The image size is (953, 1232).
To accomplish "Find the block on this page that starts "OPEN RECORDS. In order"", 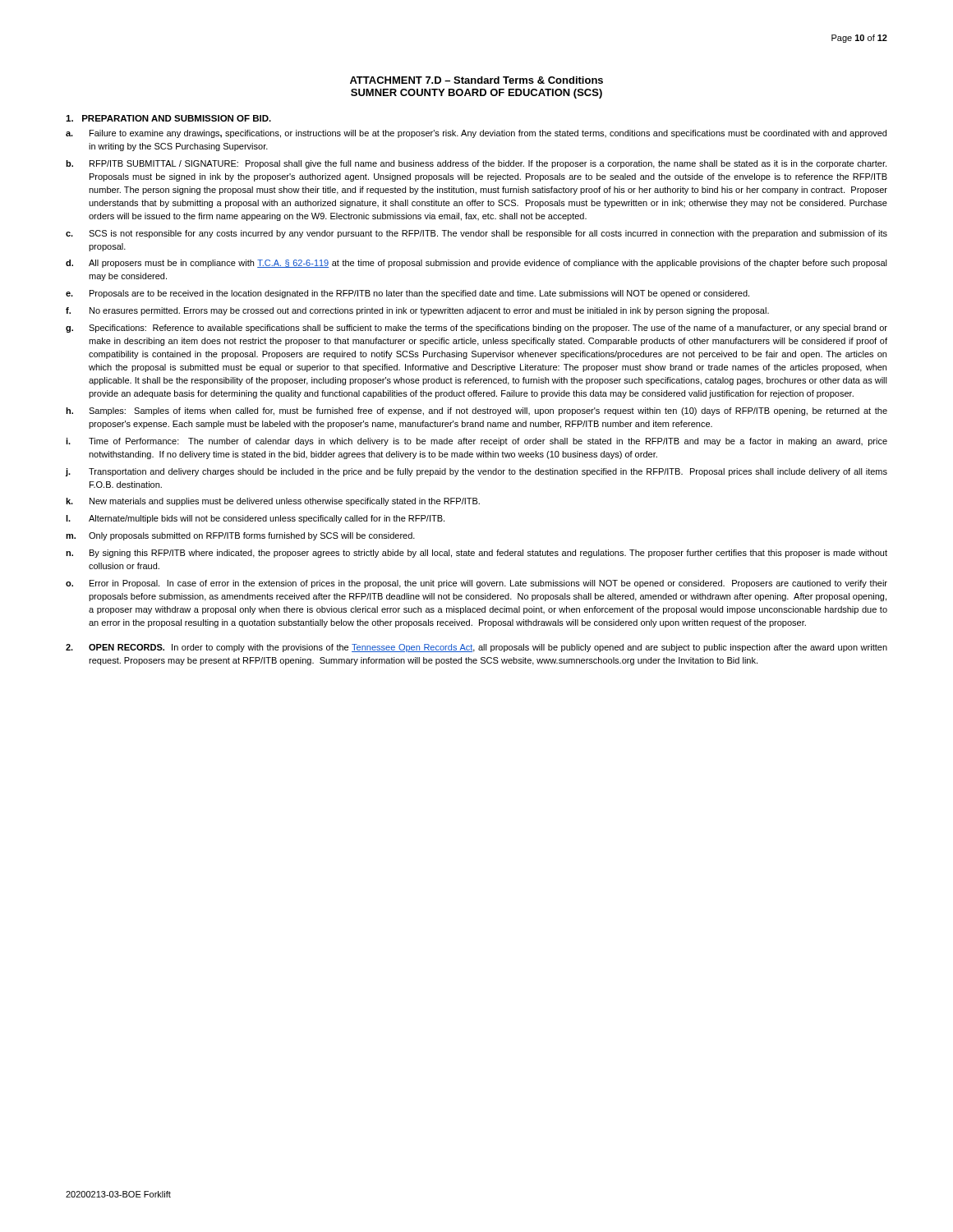I will (476, 654).
